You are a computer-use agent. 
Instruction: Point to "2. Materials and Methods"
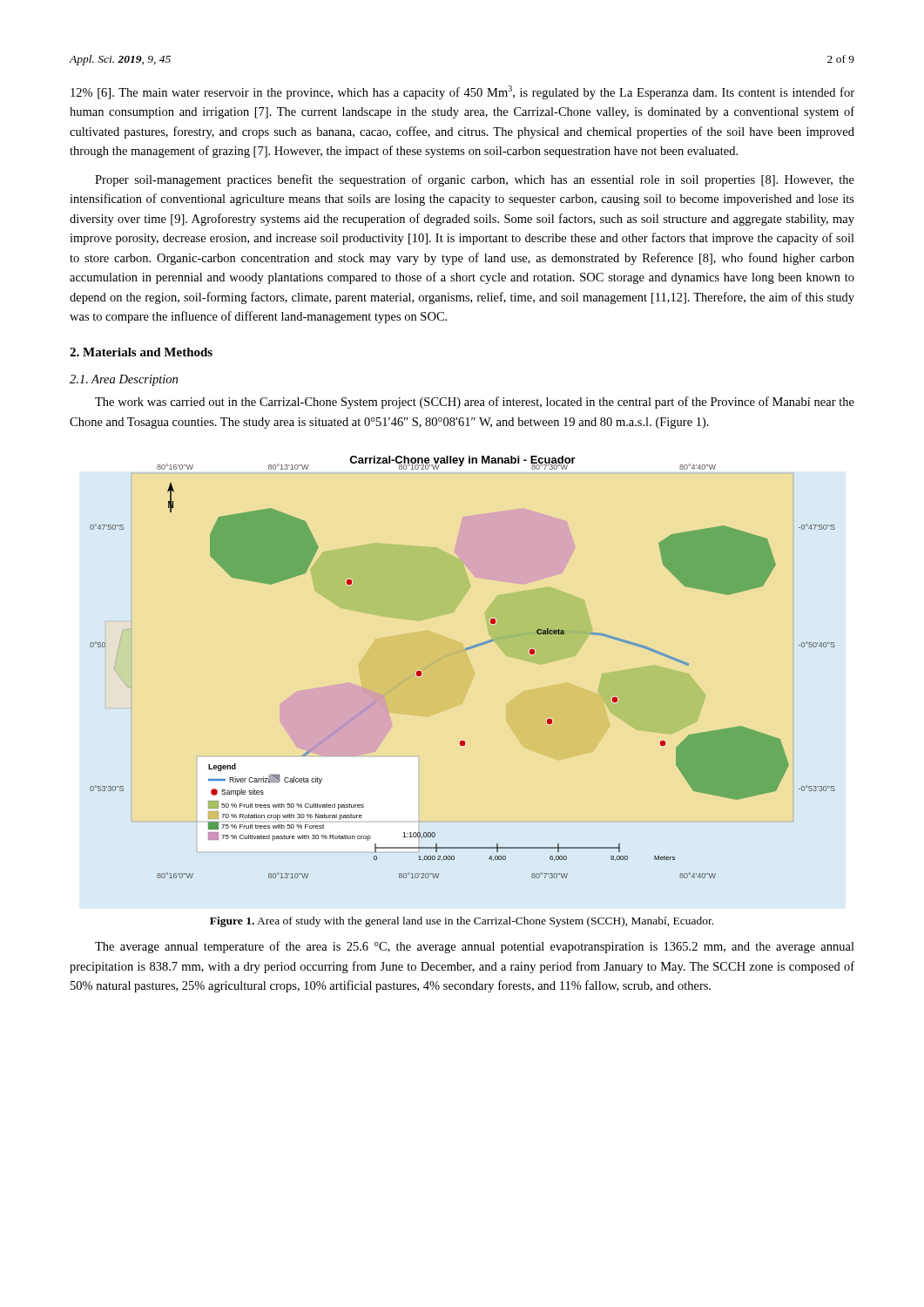point(141,352)
